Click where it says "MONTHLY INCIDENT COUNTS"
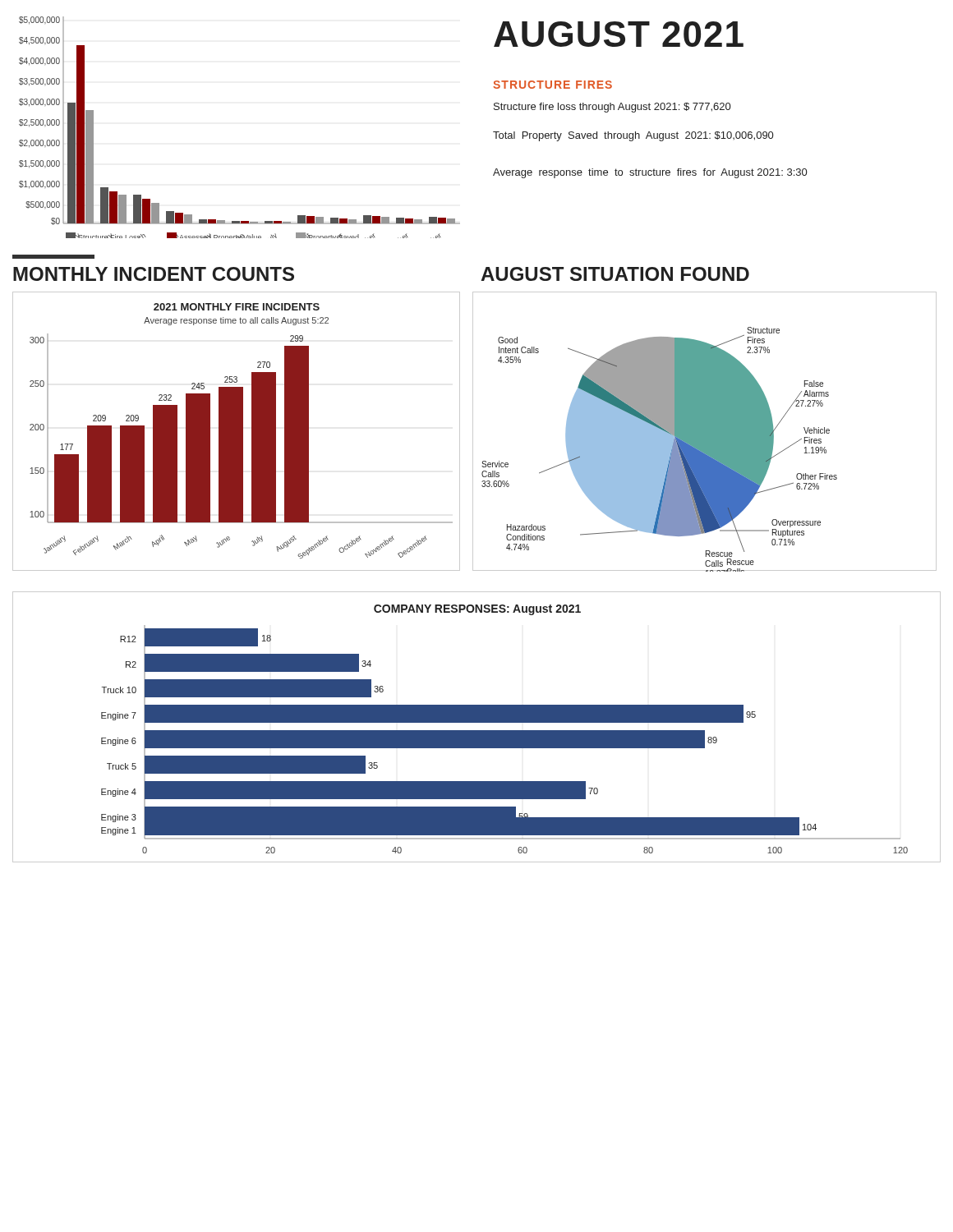The image size is (953, 1232). (x=154, y=274)
